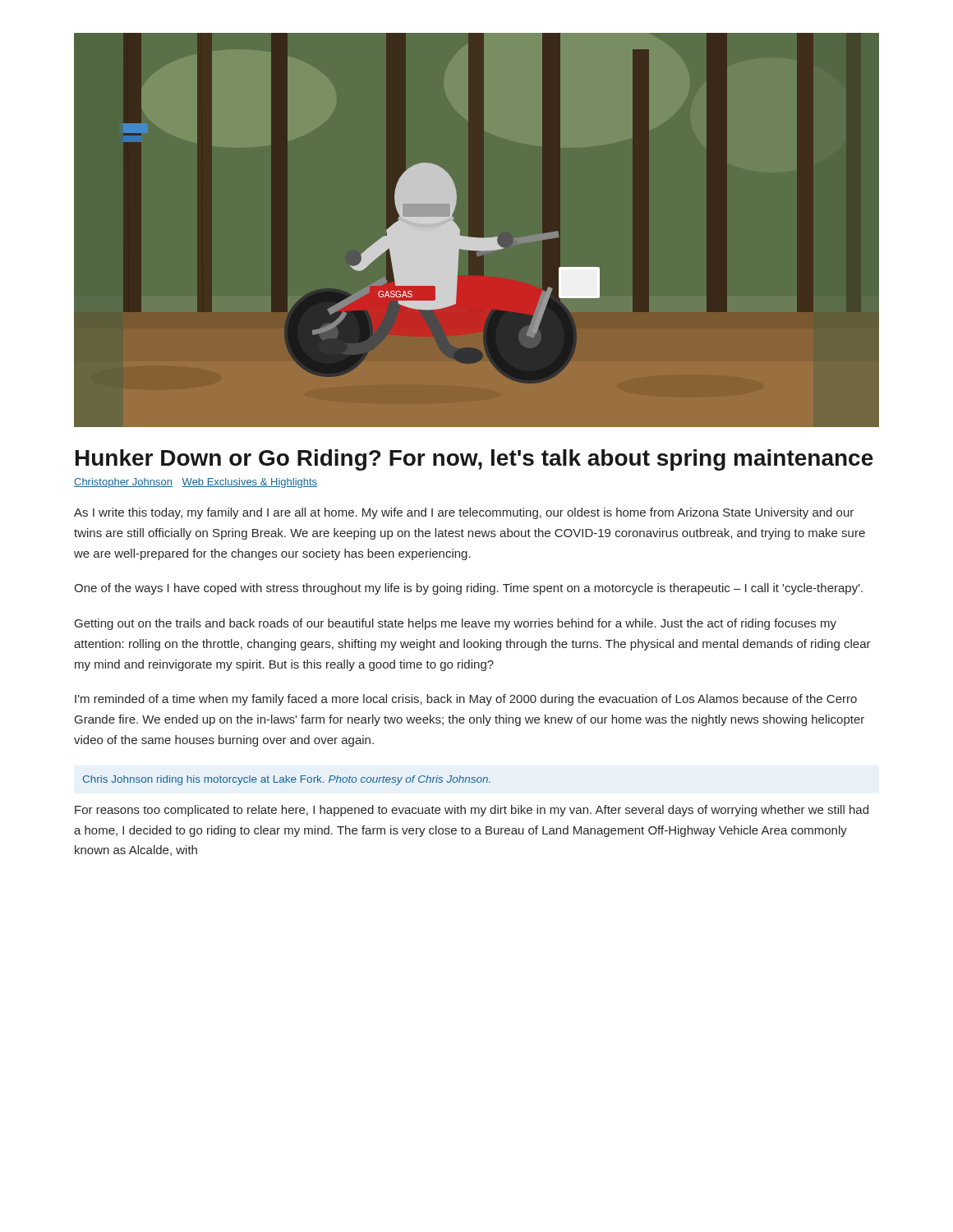Locate the title that reads "Hunker Down or Go Riding?"
The height and width of the screenshot is (1232, 953).
click(476, 458)
